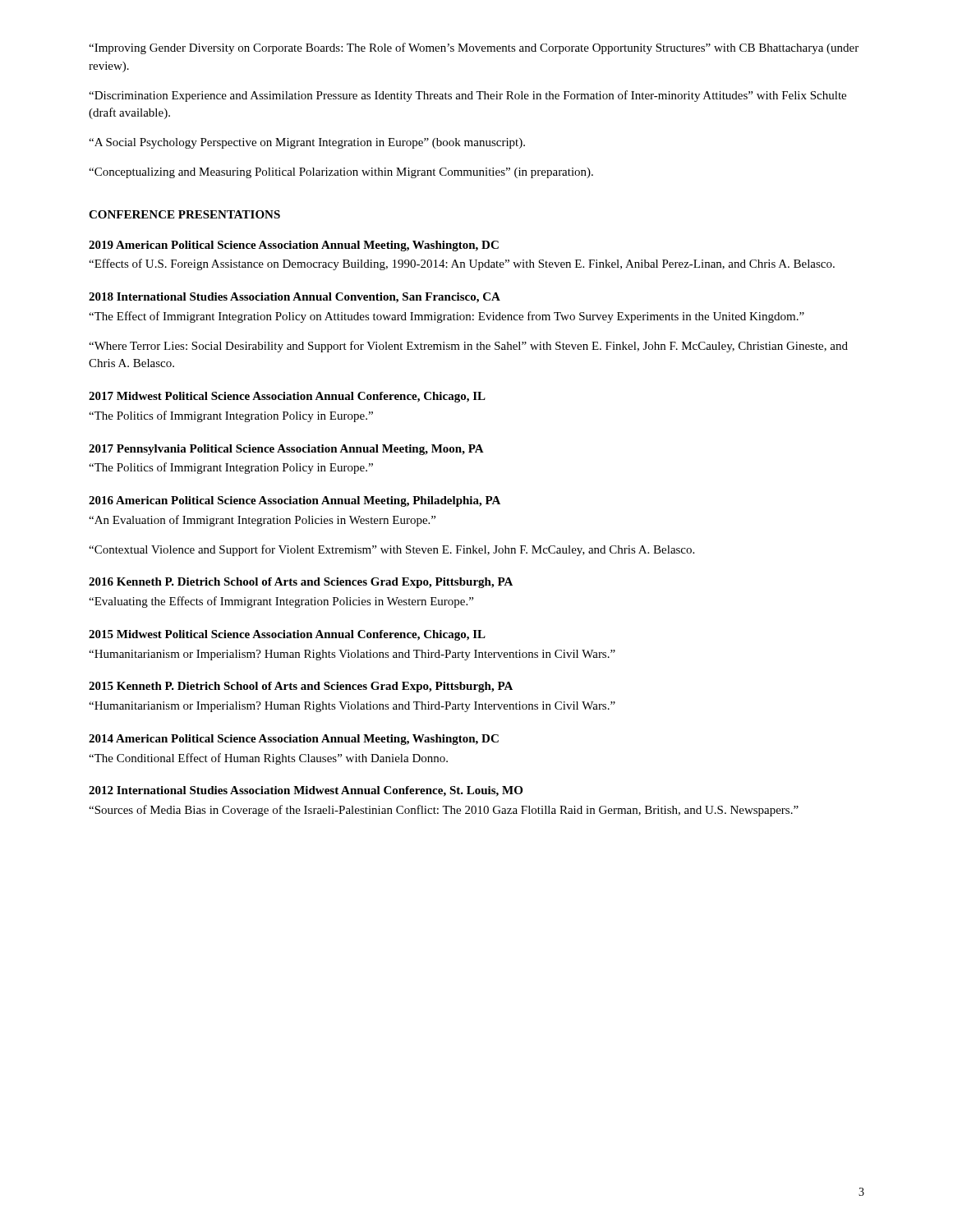Select the block starting "“An Evaluation of Immigrant Integration Policies in Western"
This screenshot has height=1232, width=953.
tap(262, 520)
